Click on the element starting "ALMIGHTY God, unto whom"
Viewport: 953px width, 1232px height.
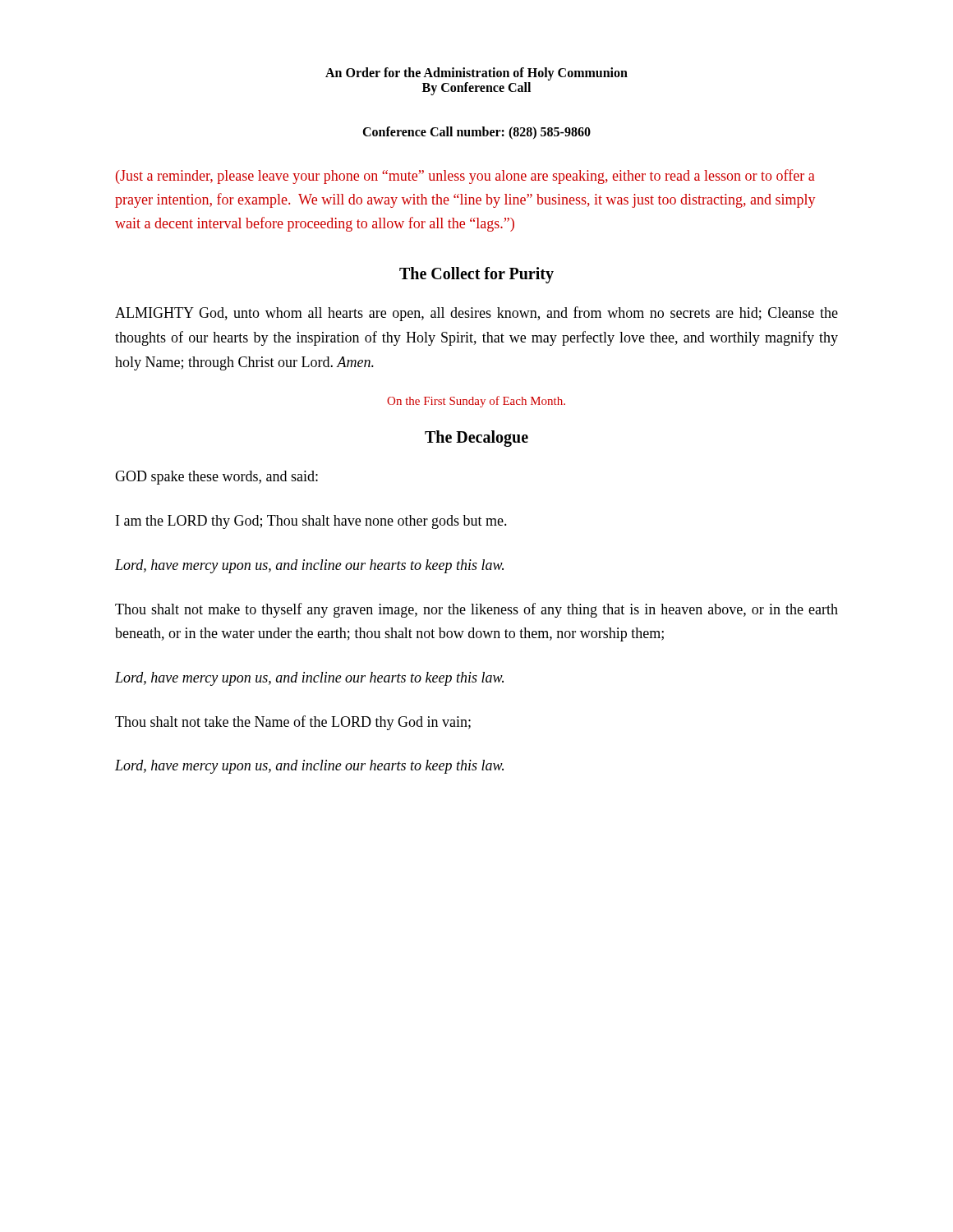(x=476, y=338)
